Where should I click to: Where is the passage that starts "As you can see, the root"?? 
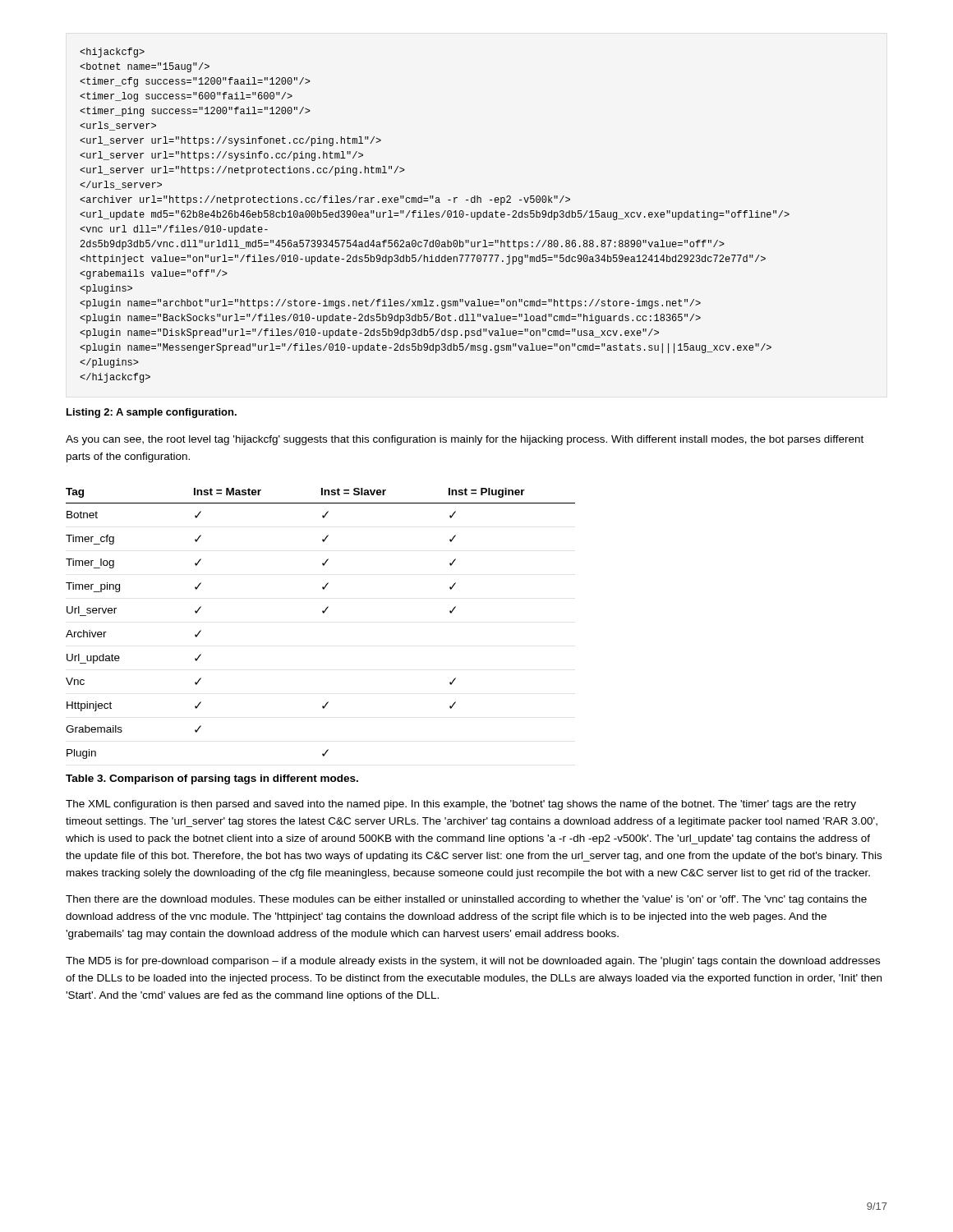point(465,448)
